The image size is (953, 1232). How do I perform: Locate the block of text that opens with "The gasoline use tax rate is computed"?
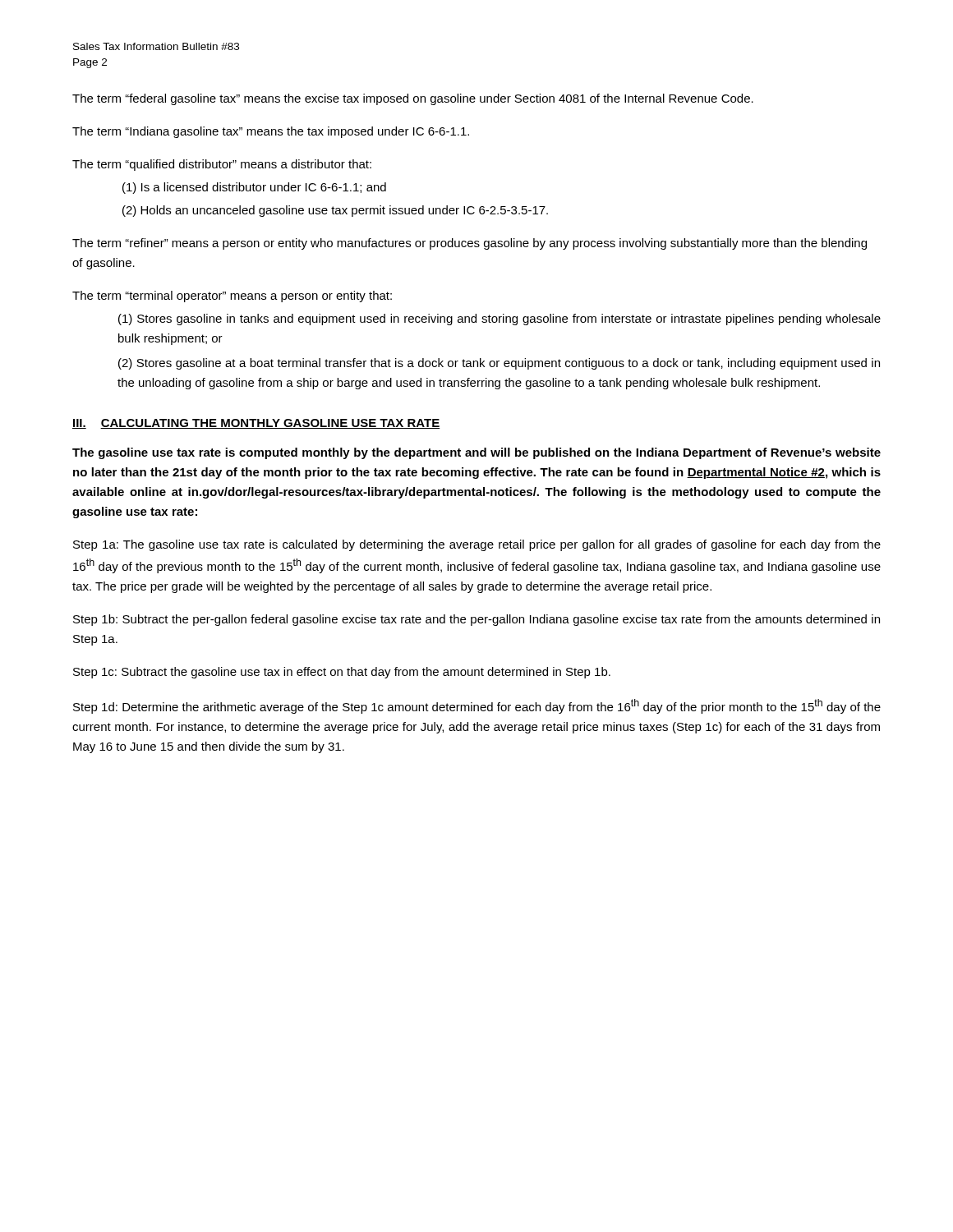coord(476,482)
